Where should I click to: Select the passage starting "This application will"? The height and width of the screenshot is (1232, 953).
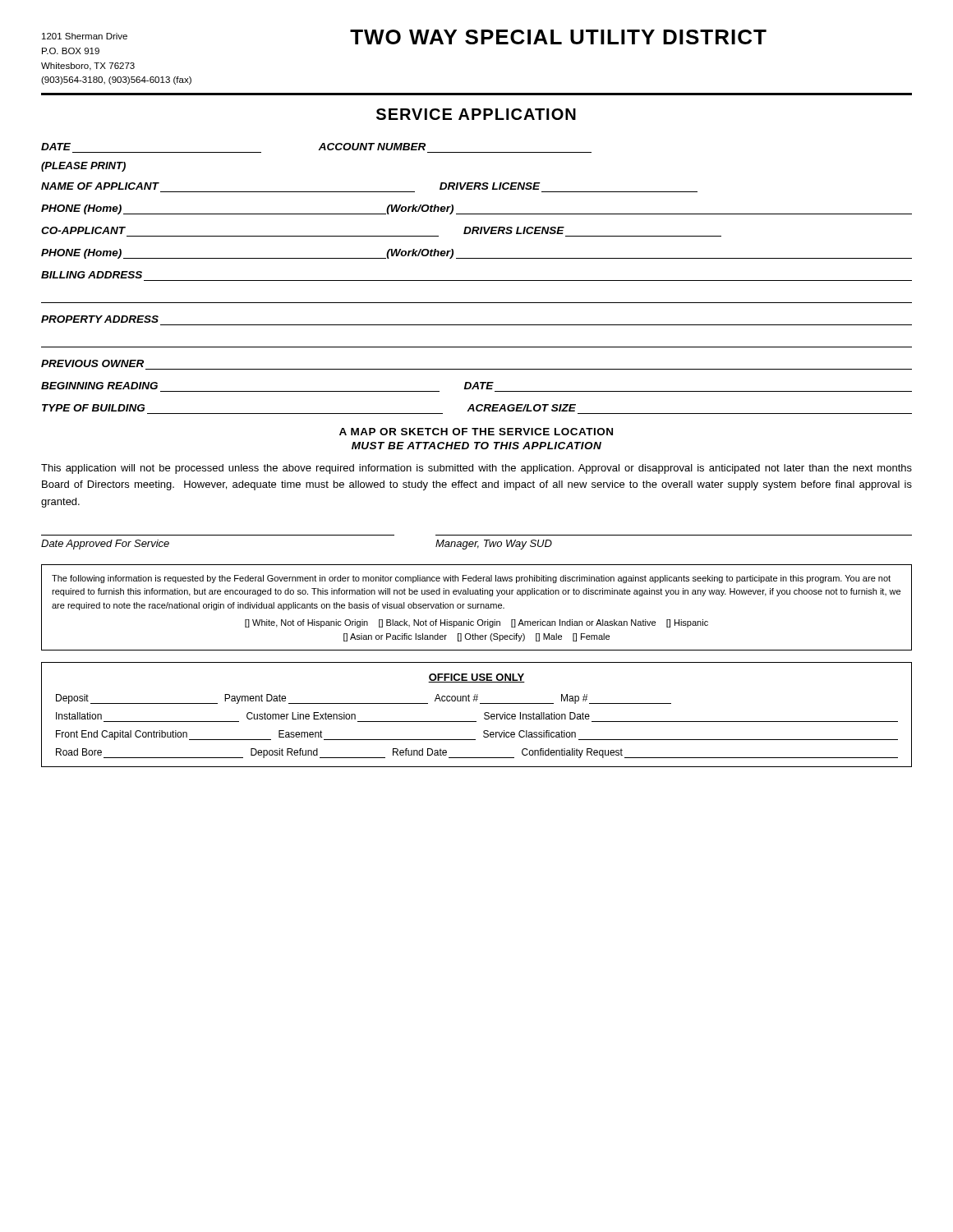[476, 484]
